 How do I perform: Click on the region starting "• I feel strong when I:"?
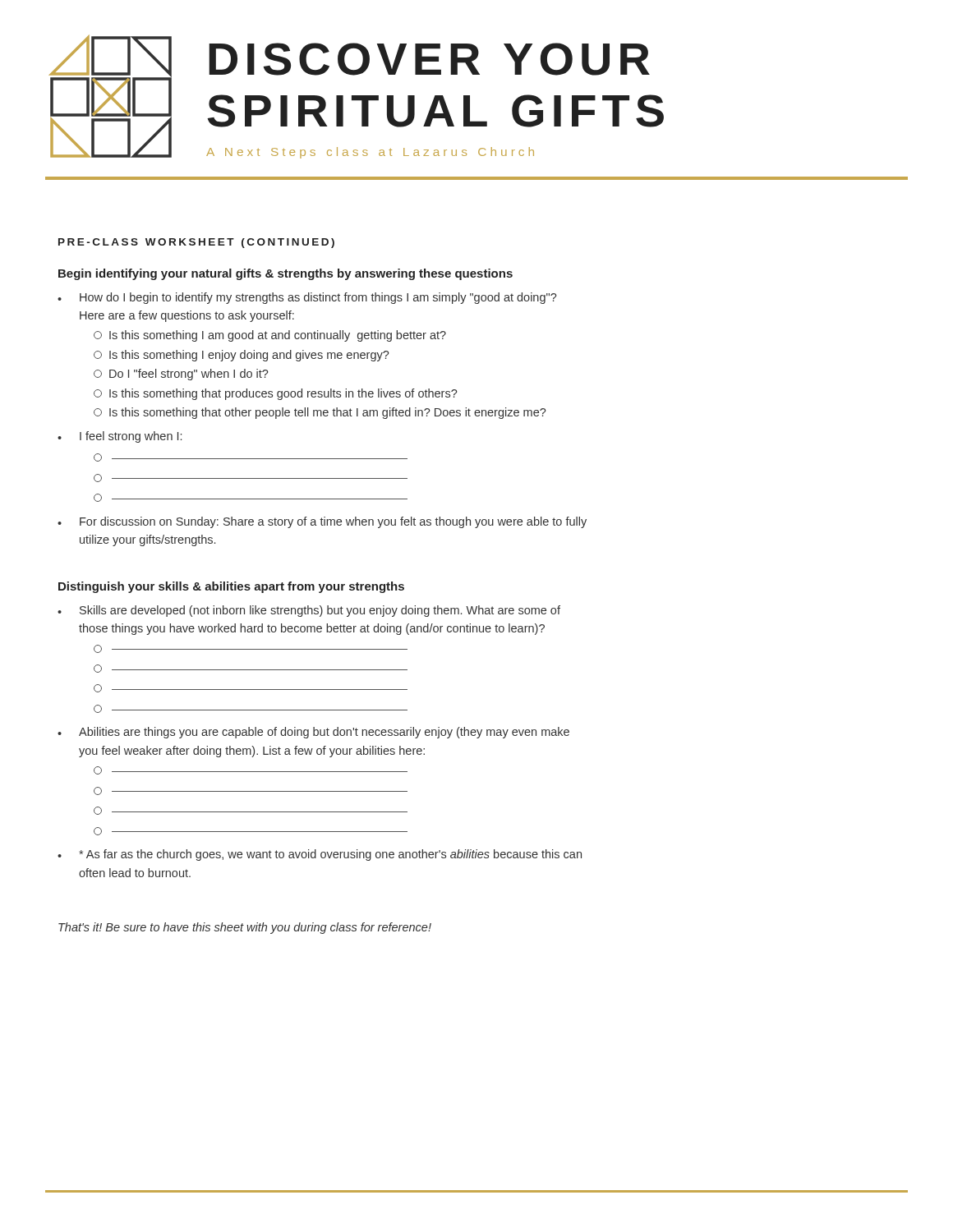pyautogui.click(x=120, y=437)
